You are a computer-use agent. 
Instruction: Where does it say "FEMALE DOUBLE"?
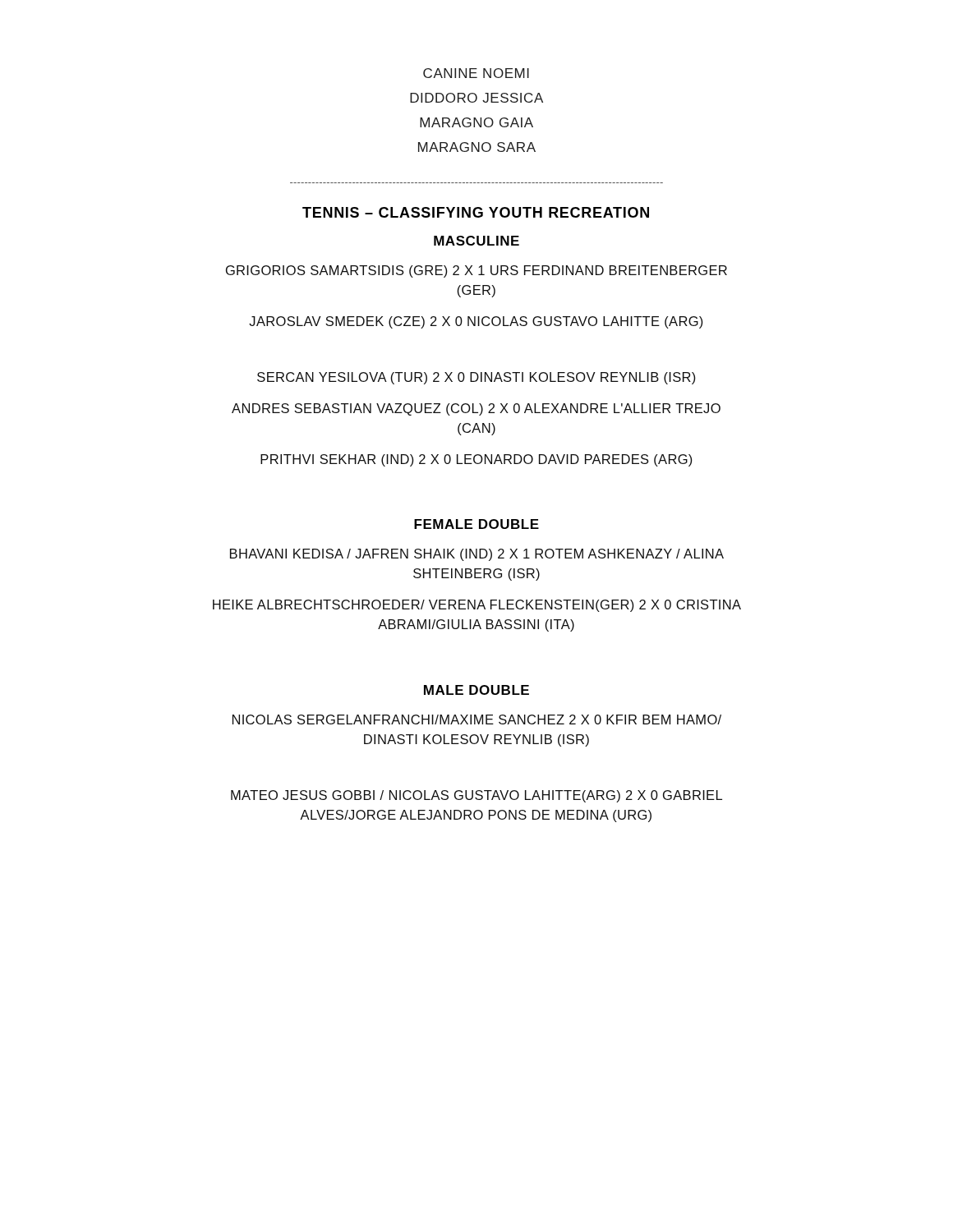point(476,525)
